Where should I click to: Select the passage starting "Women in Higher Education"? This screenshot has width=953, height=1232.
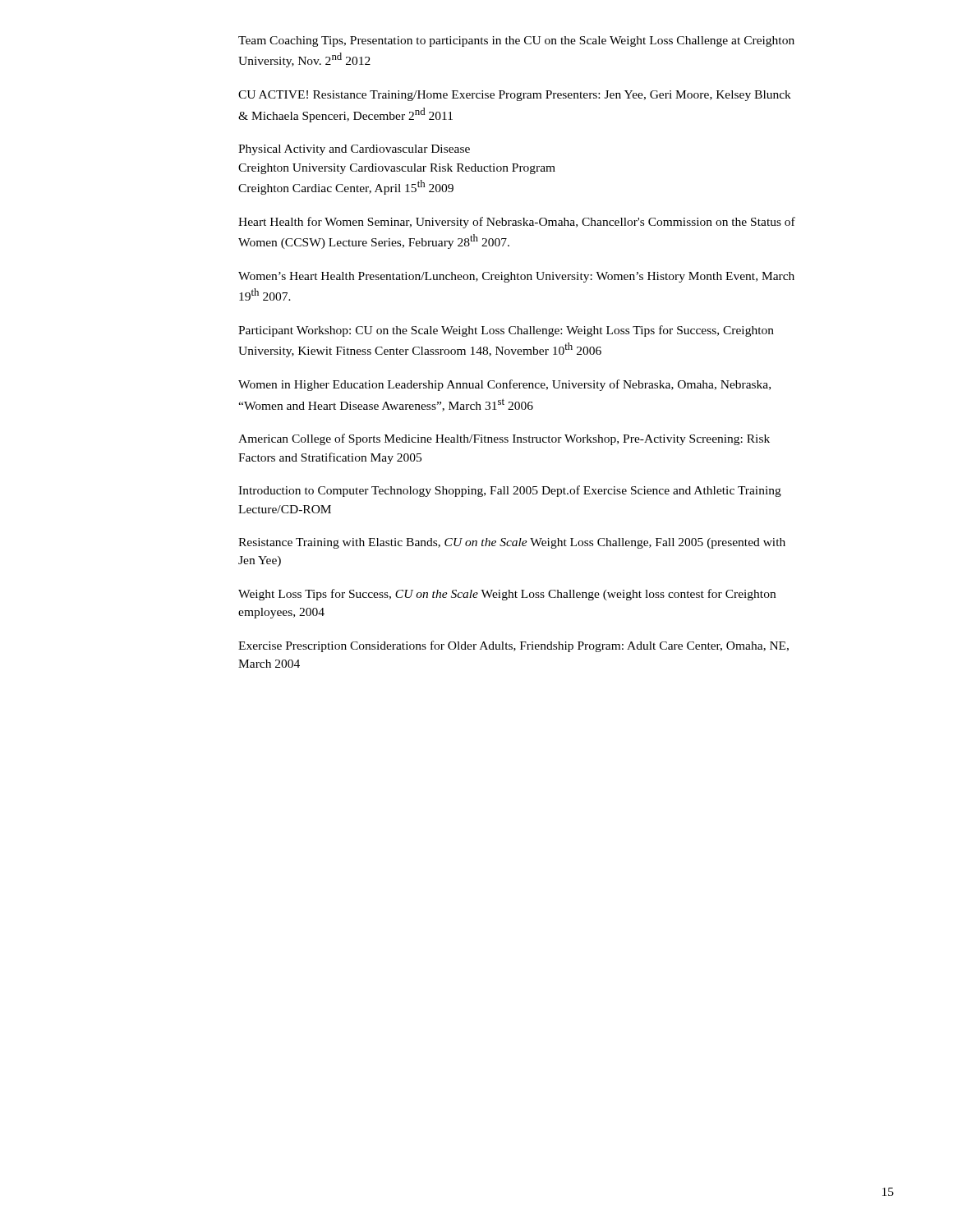505,394
